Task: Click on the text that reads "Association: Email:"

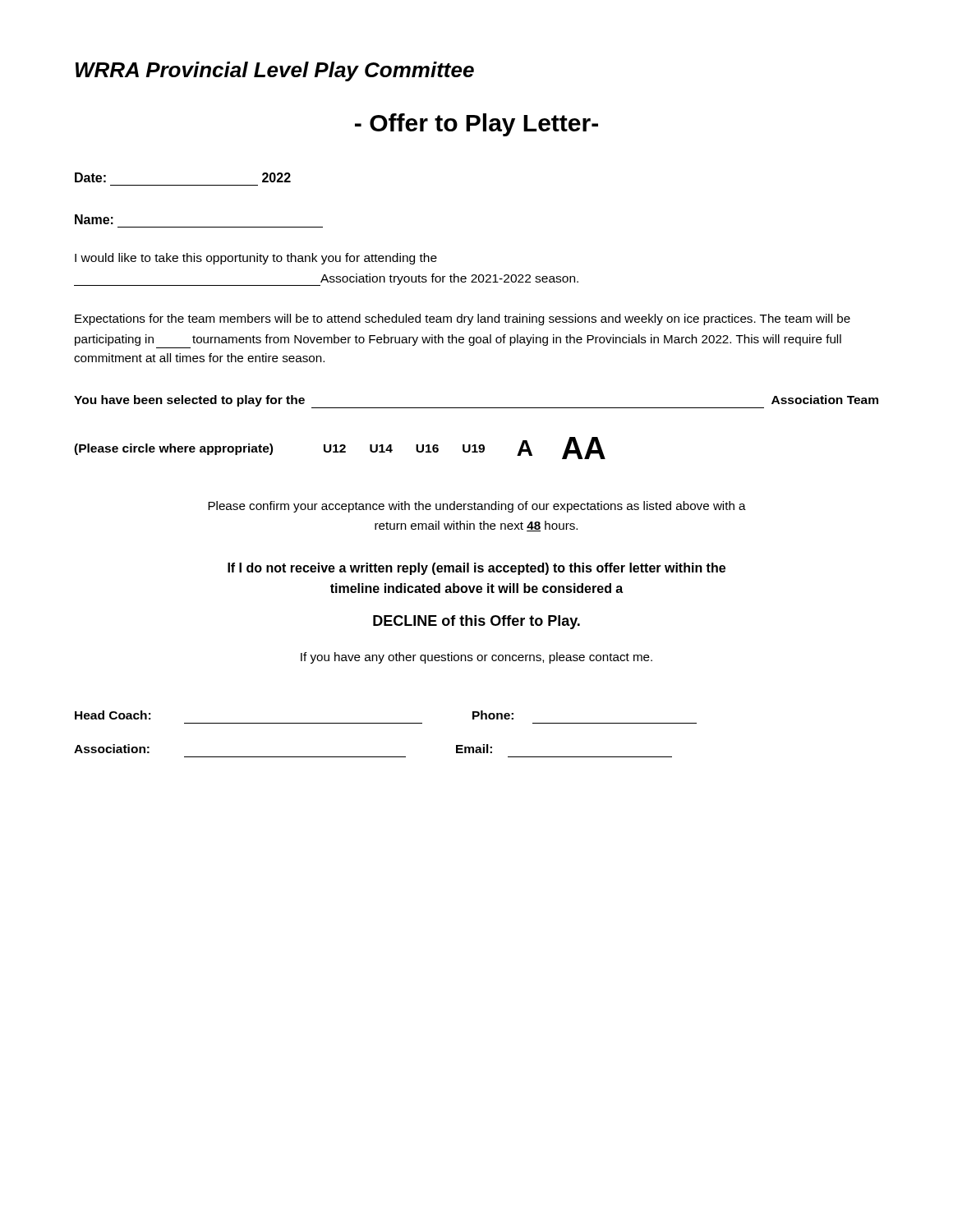Action: [x=373, y=749]
